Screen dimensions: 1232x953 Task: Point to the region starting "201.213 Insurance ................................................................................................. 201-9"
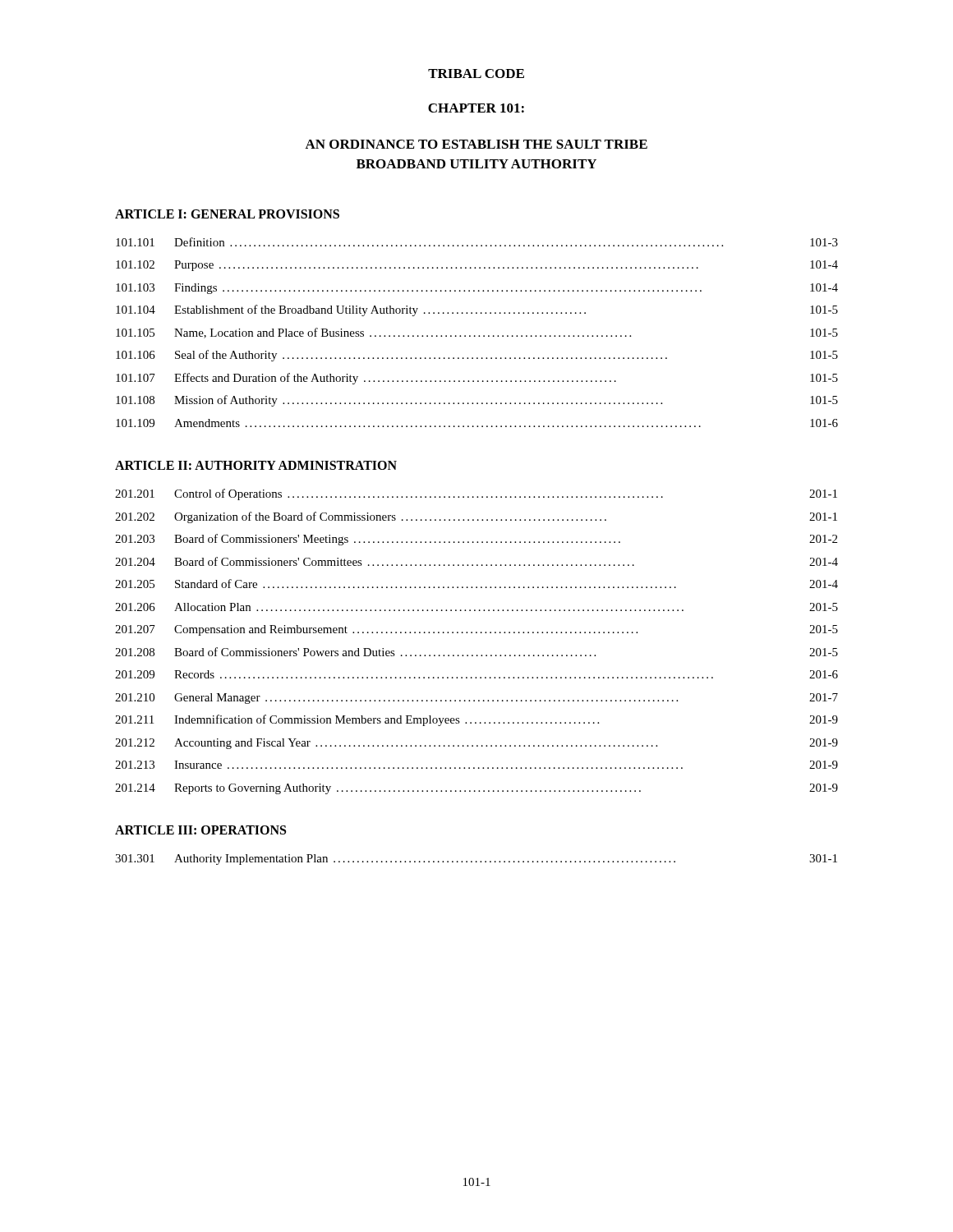pos(476,765)
